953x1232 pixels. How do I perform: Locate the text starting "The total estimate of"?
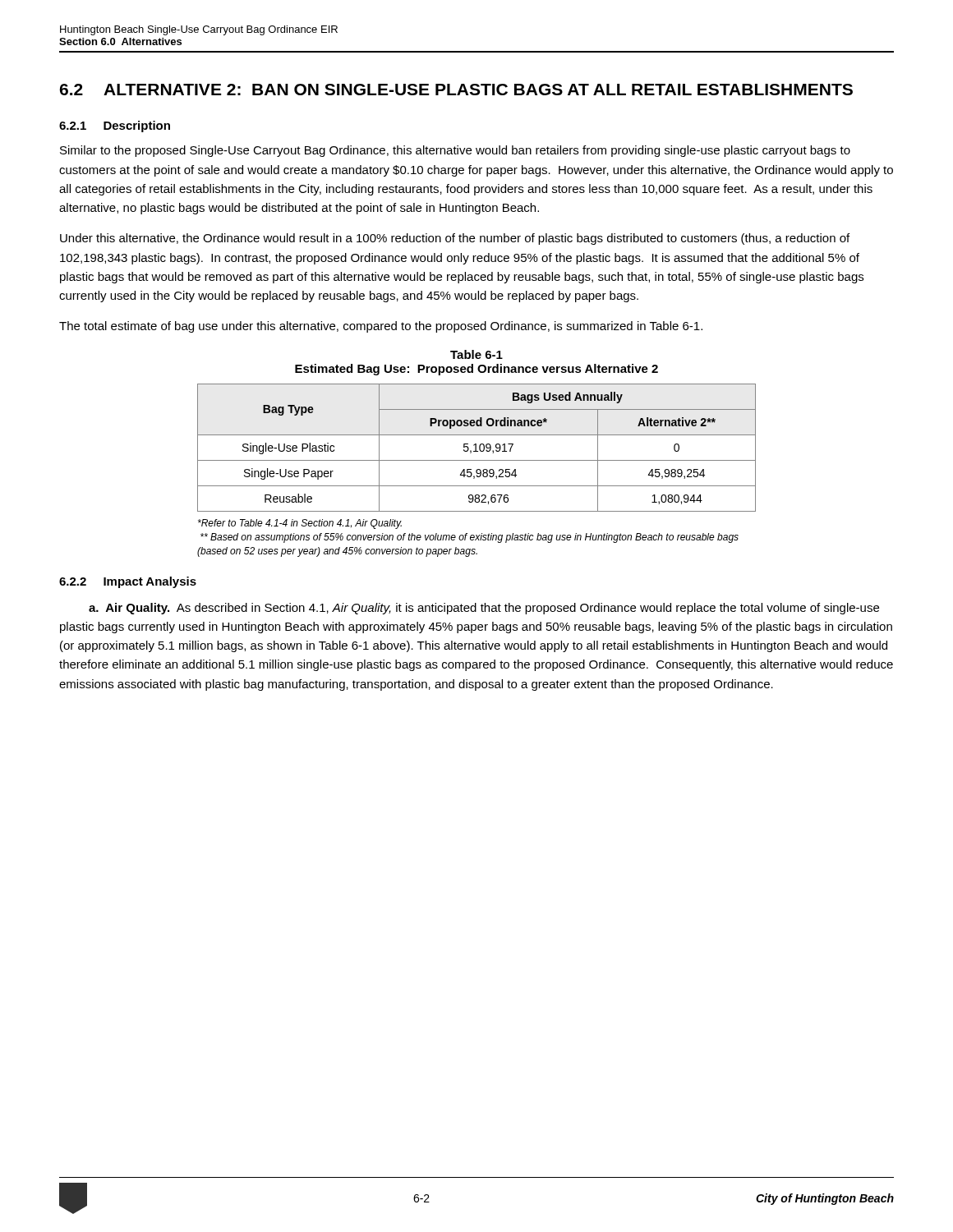[x=381, y=326]
